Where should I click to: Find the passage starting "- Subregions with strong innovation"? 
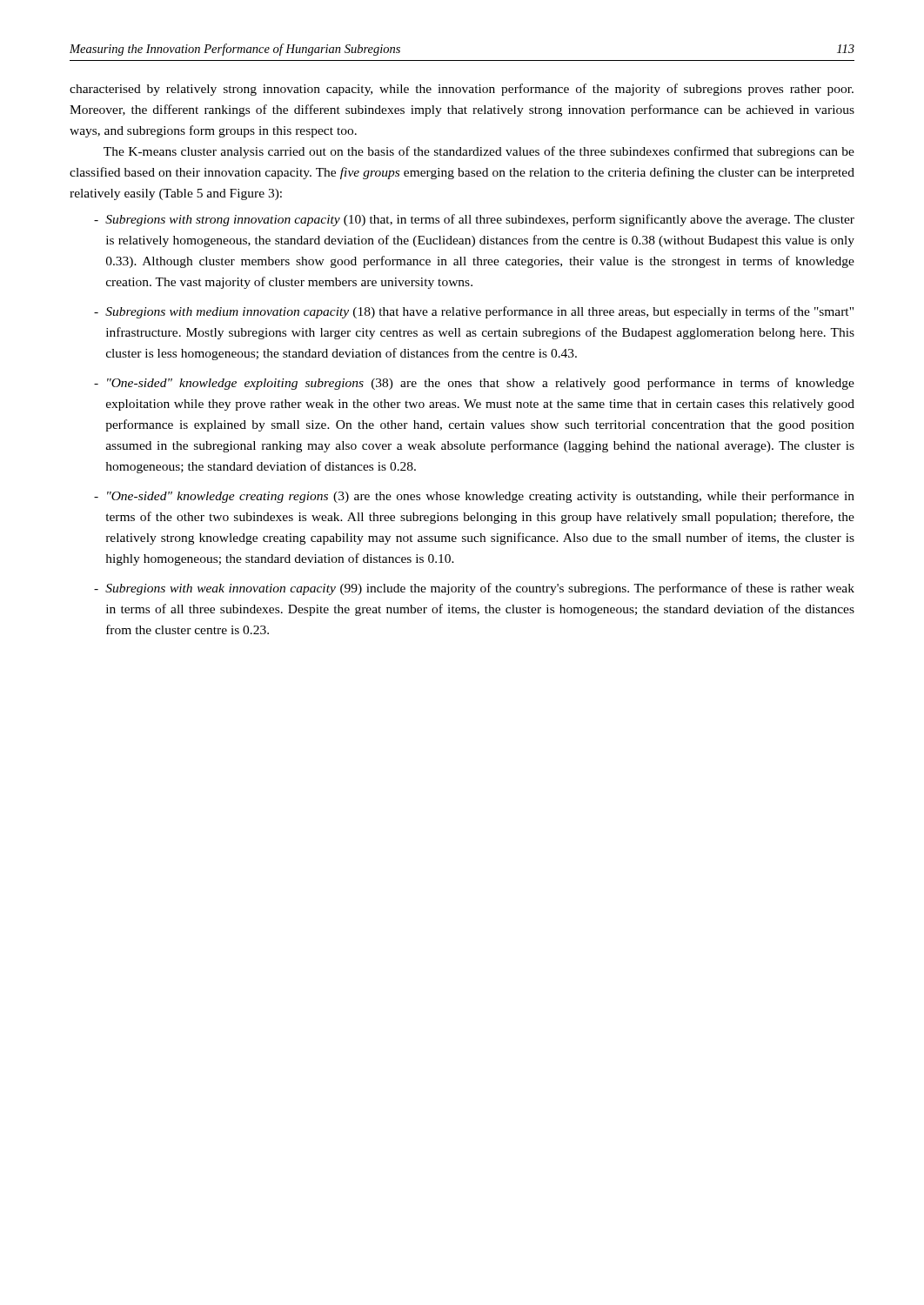tap(462, 251)
